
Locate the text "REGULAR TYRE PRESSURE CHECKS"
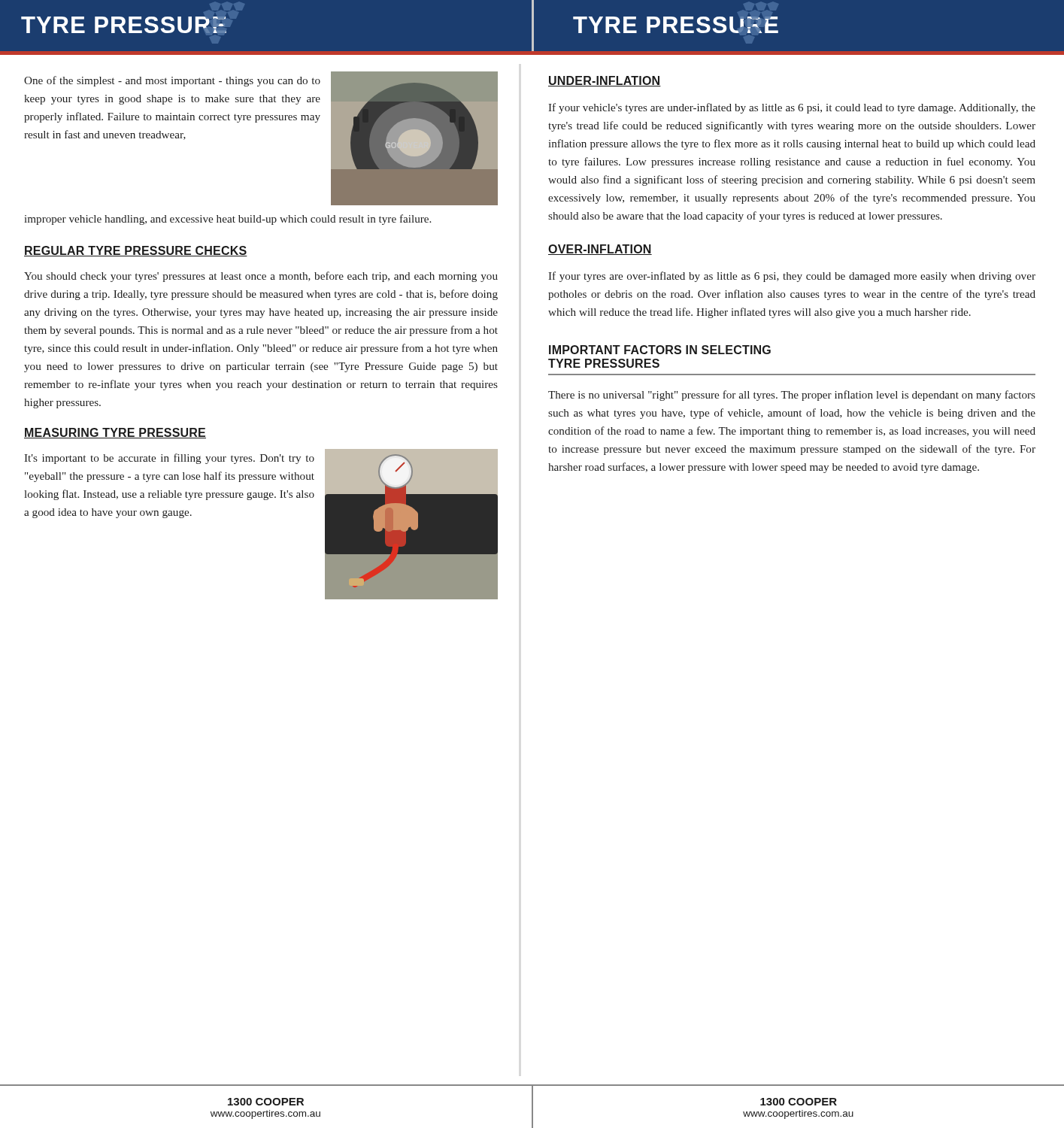135,251
